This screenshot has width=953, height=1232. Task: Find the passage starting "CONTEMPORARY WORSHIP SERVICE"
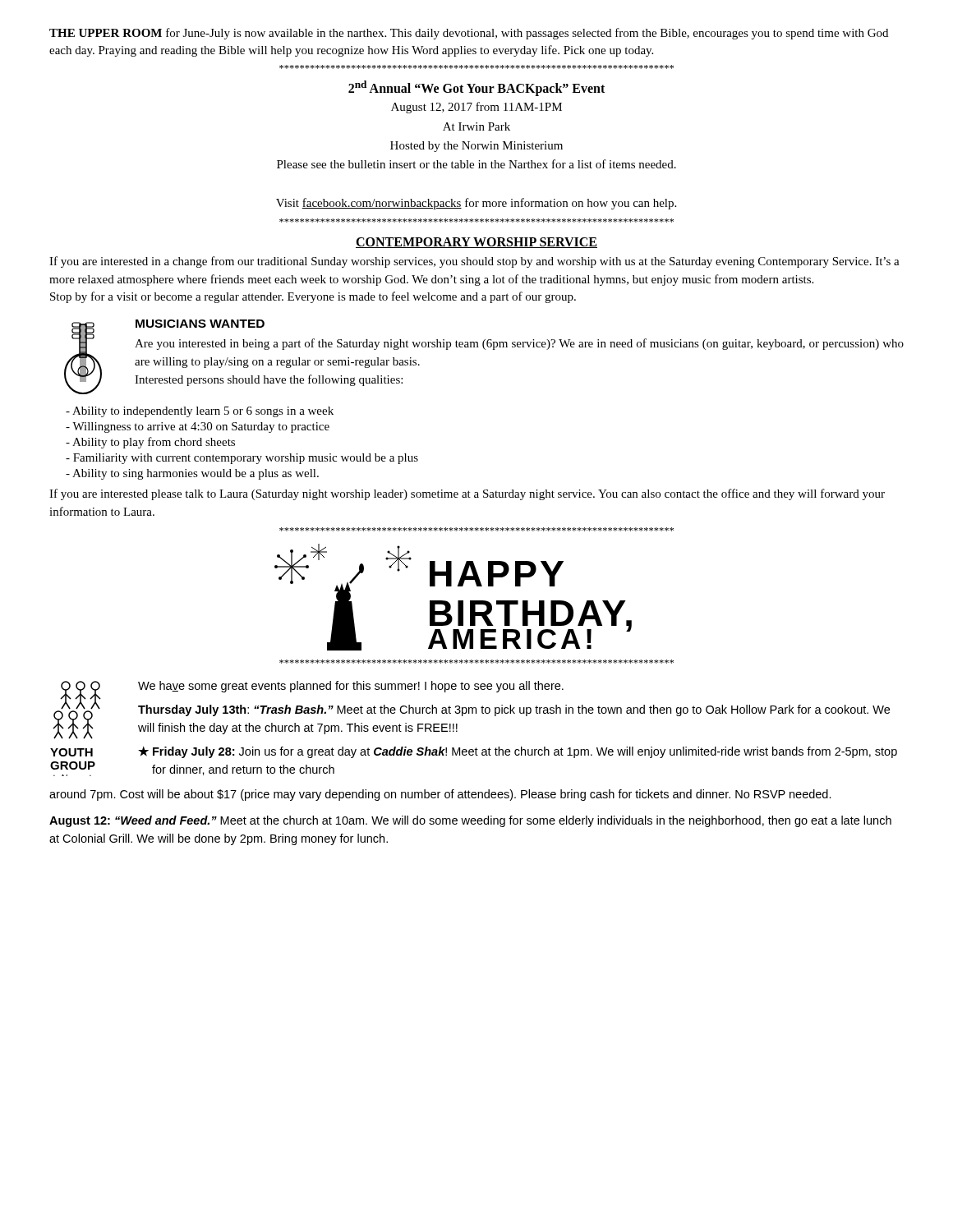point(476,242)
